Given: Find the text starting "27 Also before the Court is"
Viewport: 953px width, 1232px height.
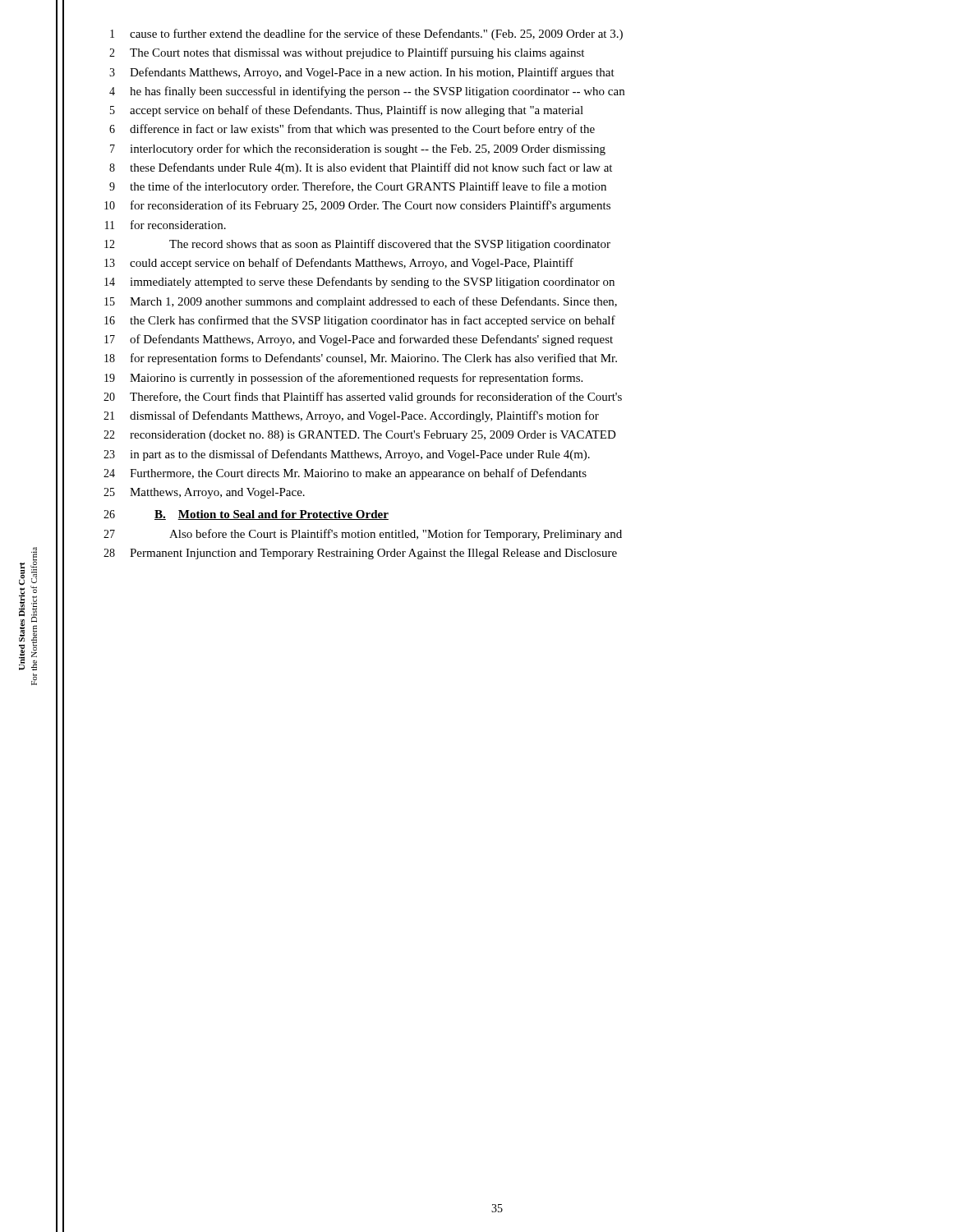Looking at the screenshot, I should pos(497,544).
